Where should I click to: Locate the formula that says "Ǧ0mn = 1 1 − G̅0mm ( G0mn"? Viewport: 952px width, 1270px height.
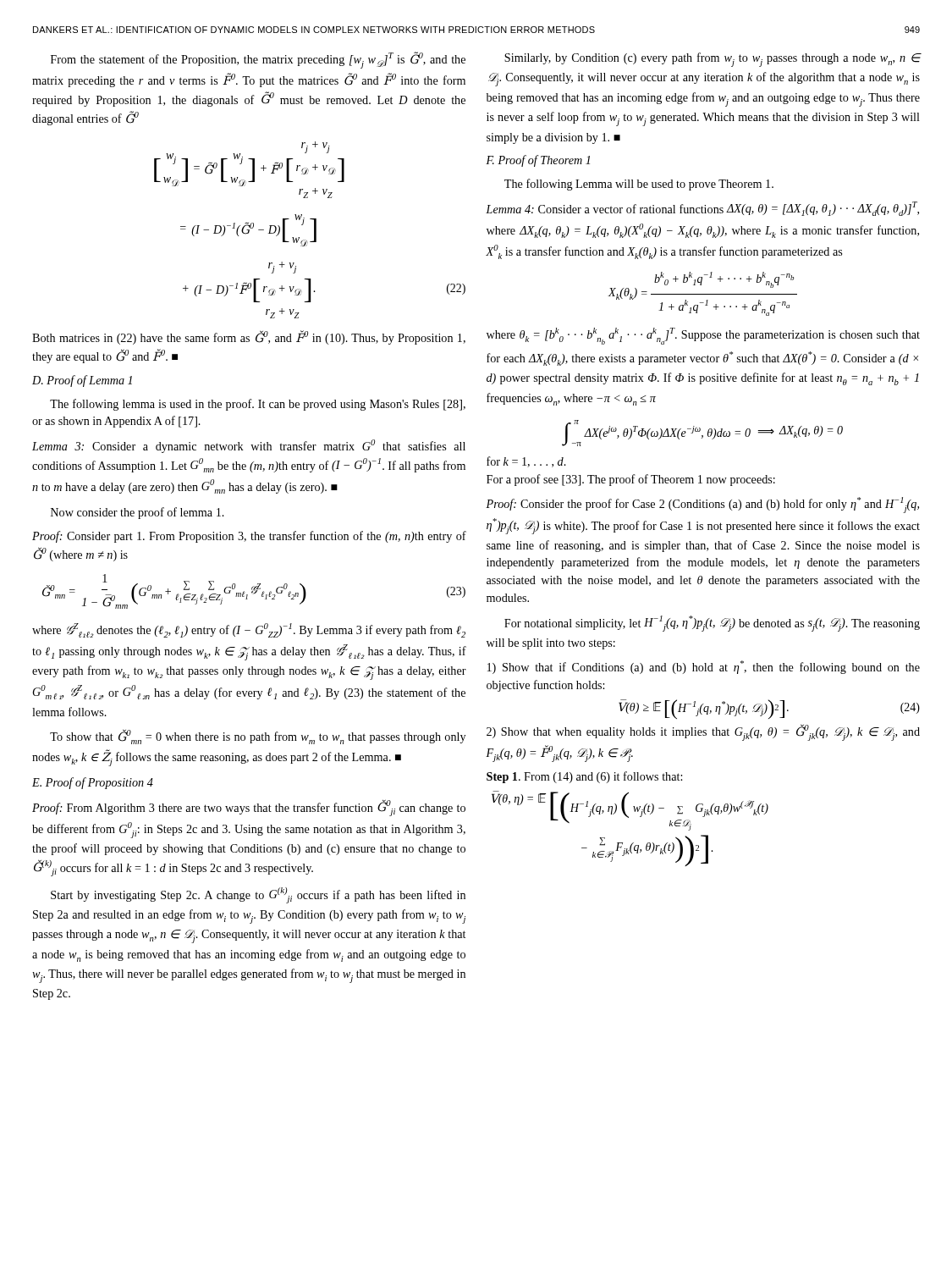(x=249, y=592)
